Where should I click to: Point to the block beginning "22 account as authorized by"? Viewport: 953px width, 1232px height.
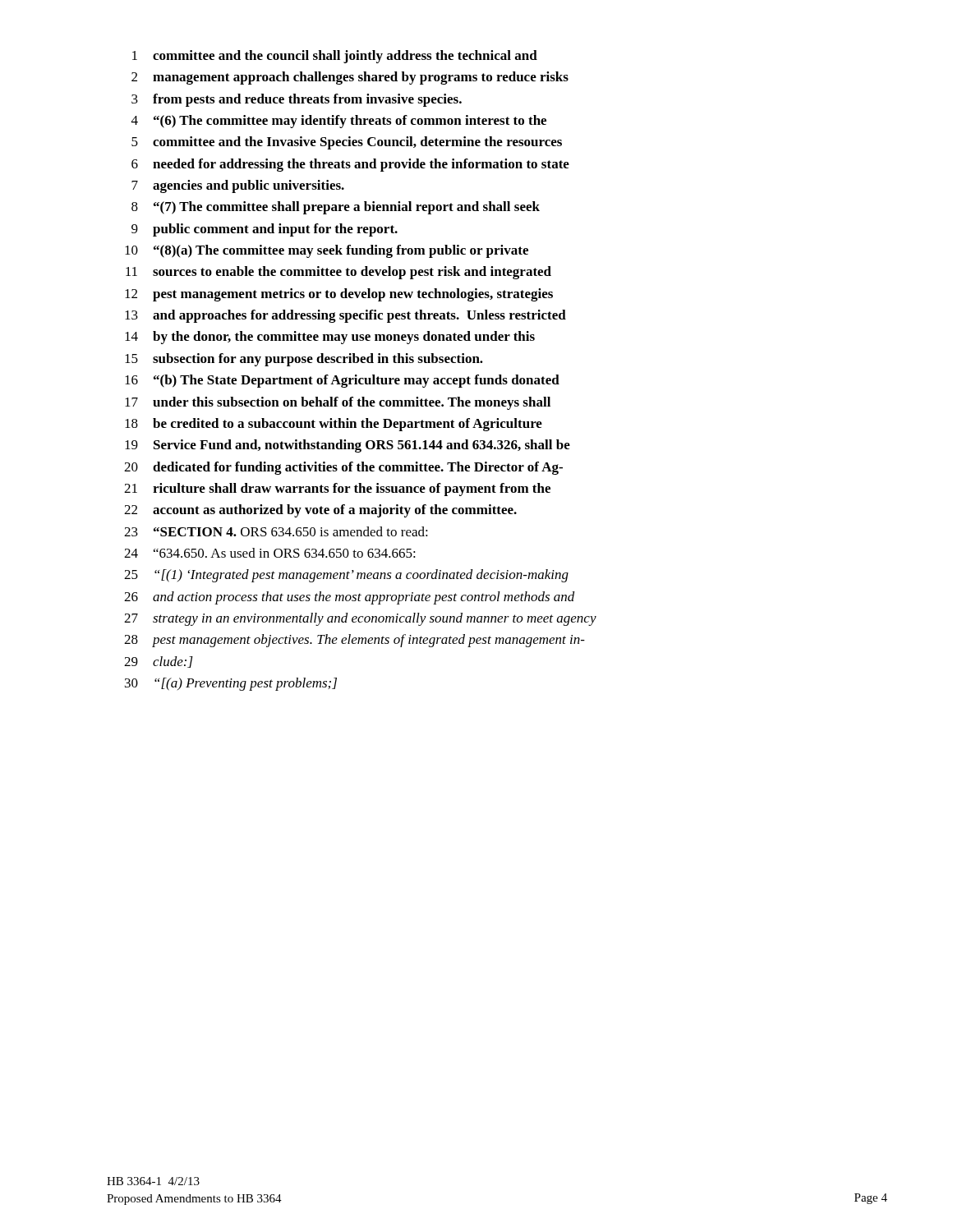pos(312,510)
